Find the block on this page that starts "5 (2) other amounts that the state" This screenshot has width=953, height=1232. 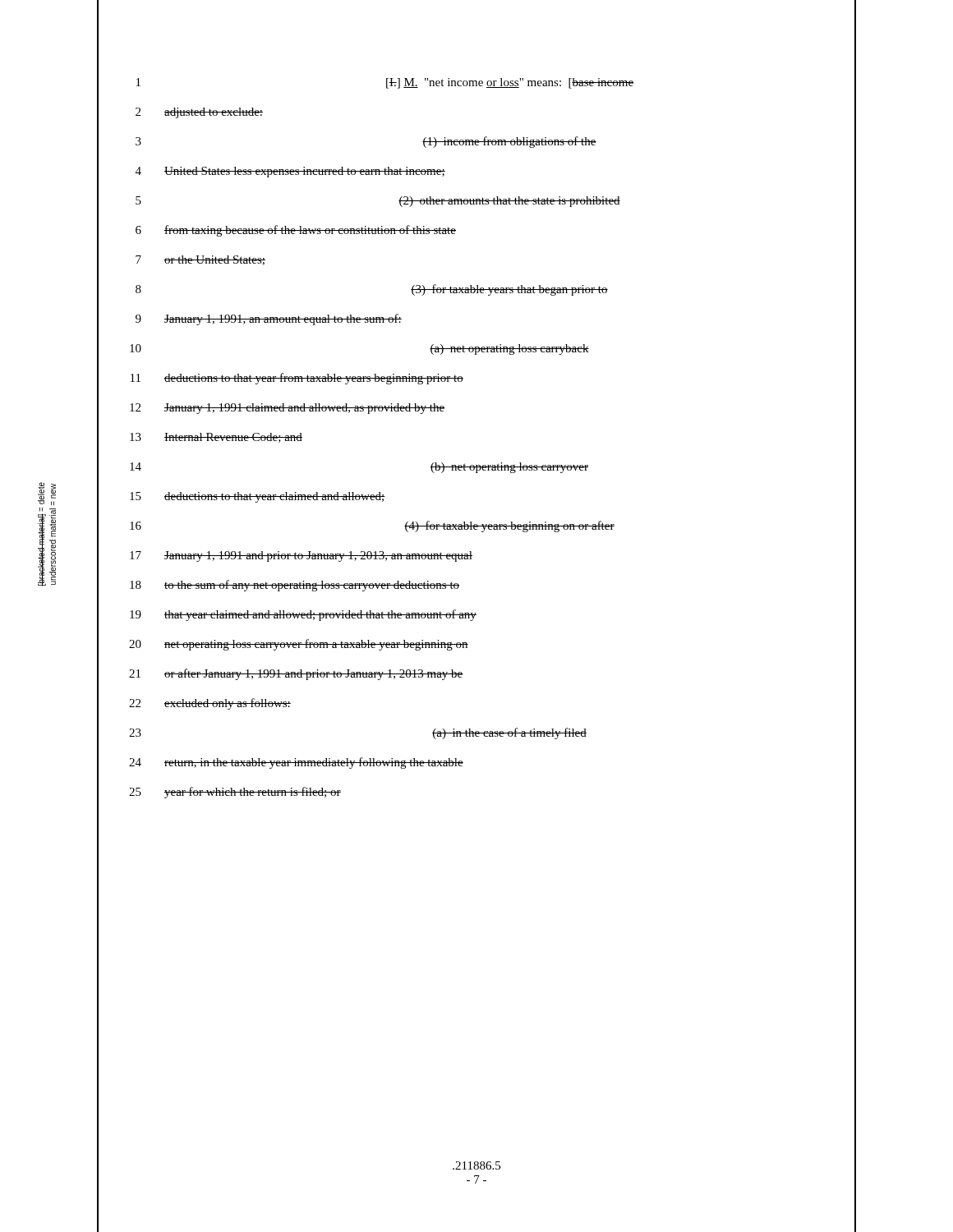[x=476, y=201]
